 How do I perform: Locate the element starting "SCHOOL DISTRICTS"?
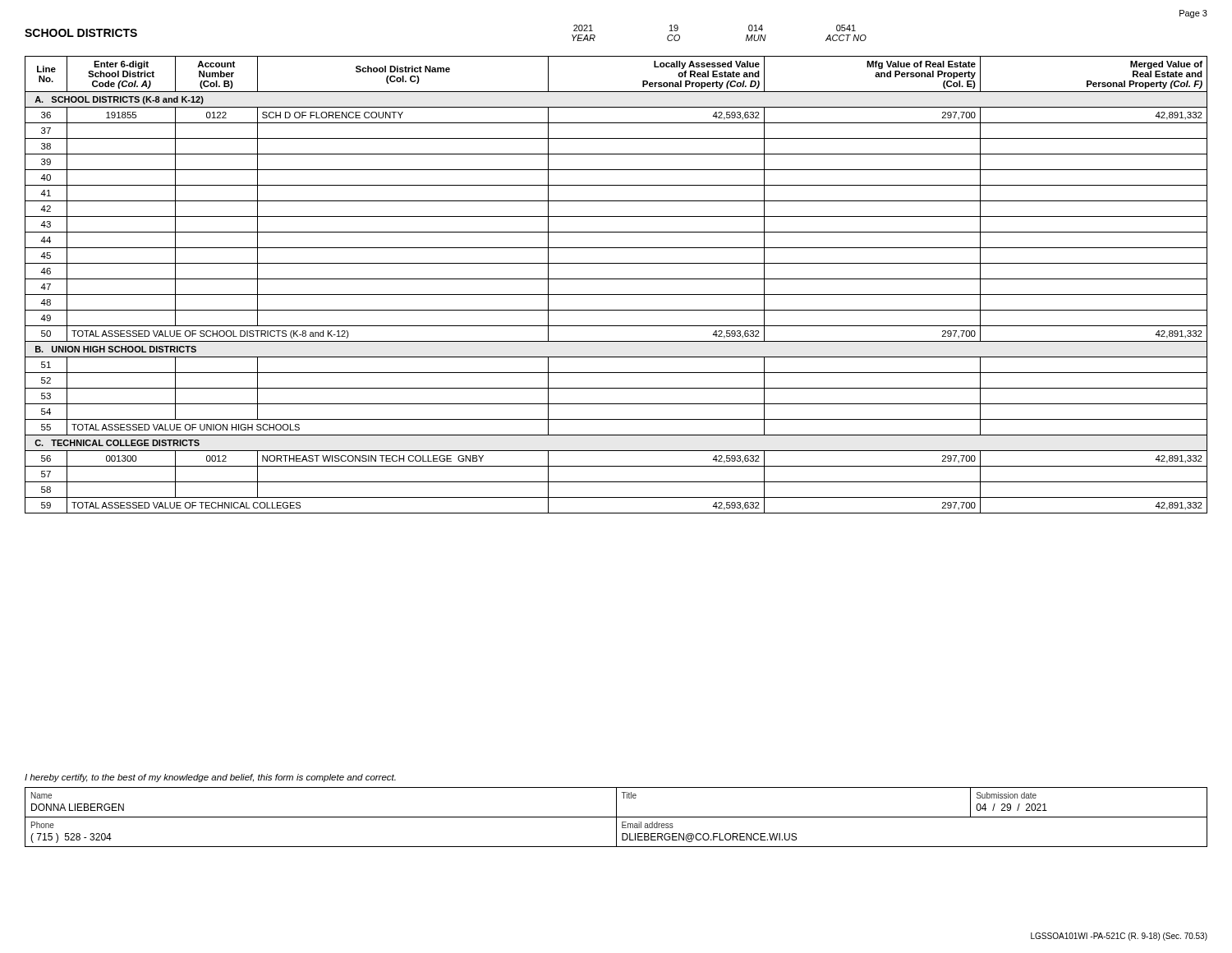tap(81, 33)
